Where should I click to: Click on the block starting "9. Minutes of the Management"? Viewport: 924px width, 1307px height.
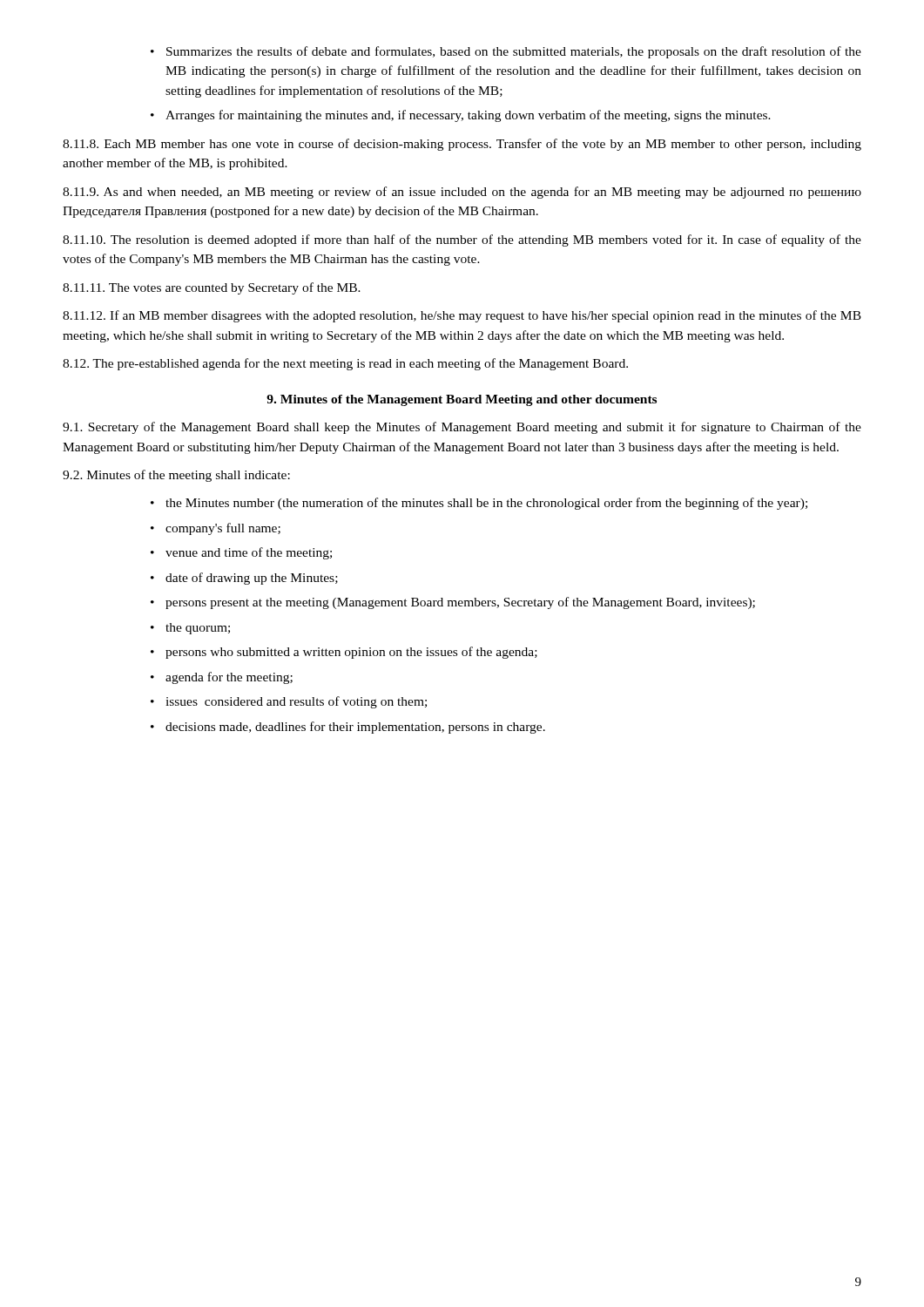click(462, 399)
